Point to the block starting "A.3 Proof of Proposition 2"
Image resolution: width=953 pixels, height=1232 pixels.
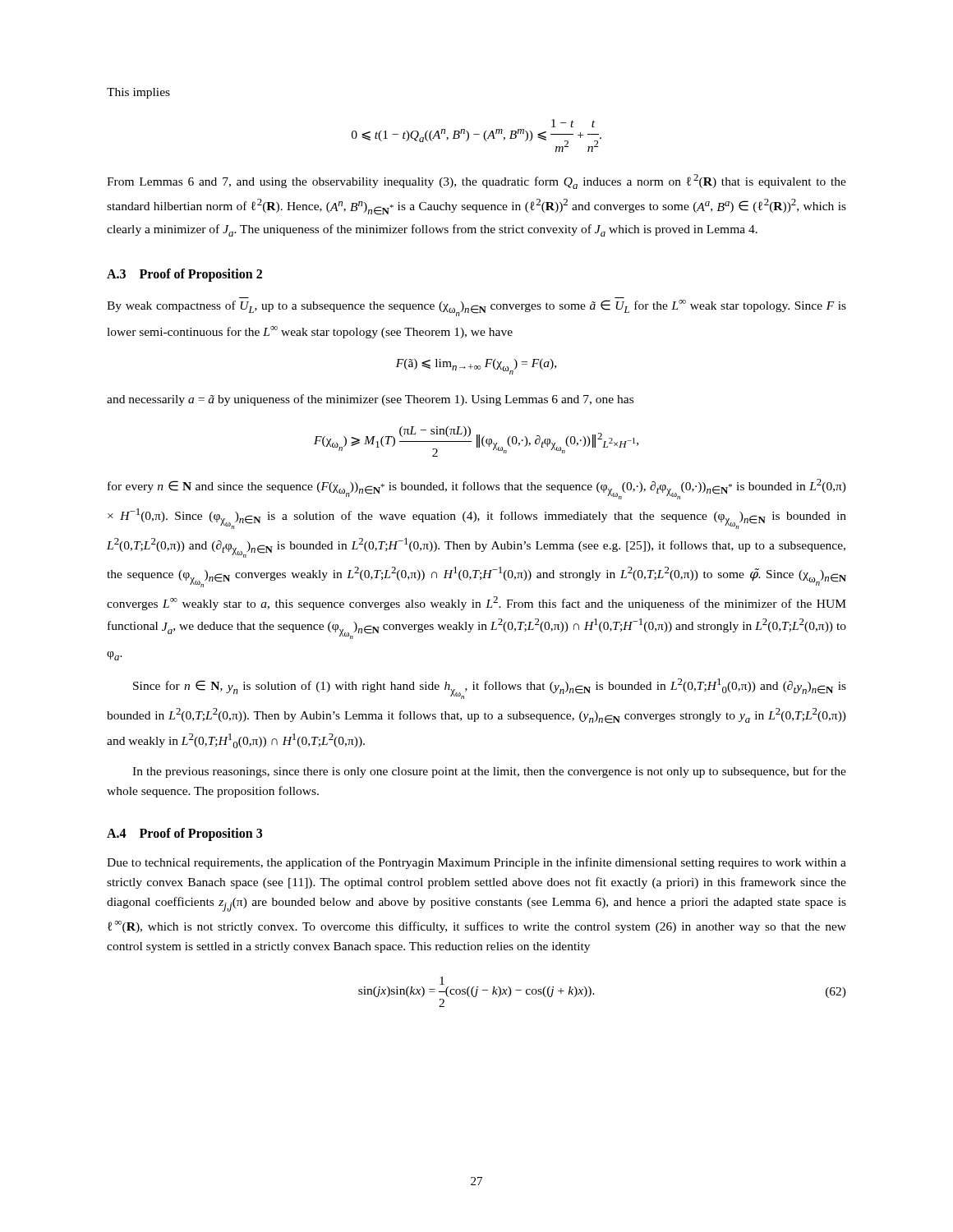pos(185,274)
